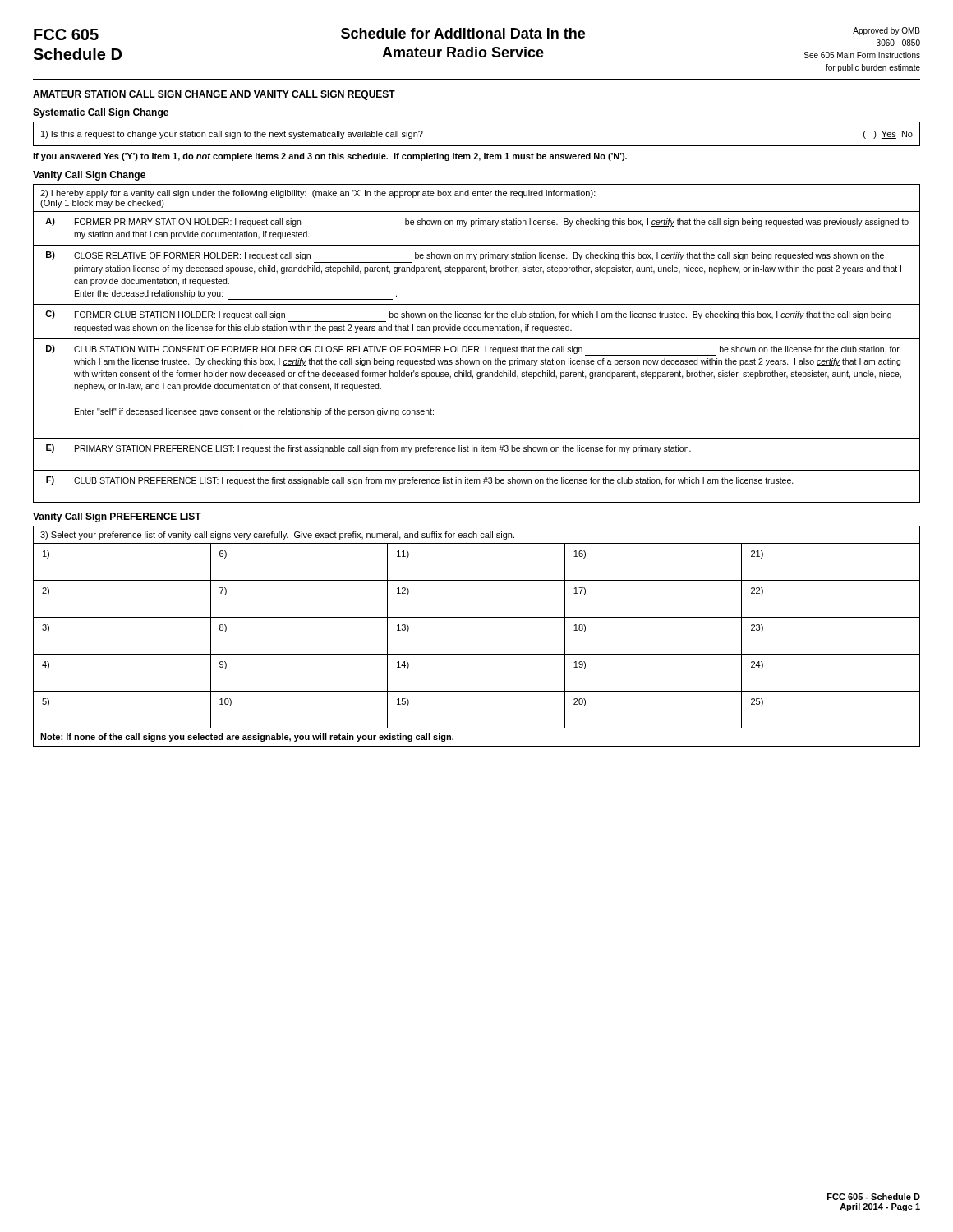Where is the section header that starts "AMATEUR STATION CALL SIGN CHANGE"?
Viewport: 953px width, 1232px height.
pos(214,94)
